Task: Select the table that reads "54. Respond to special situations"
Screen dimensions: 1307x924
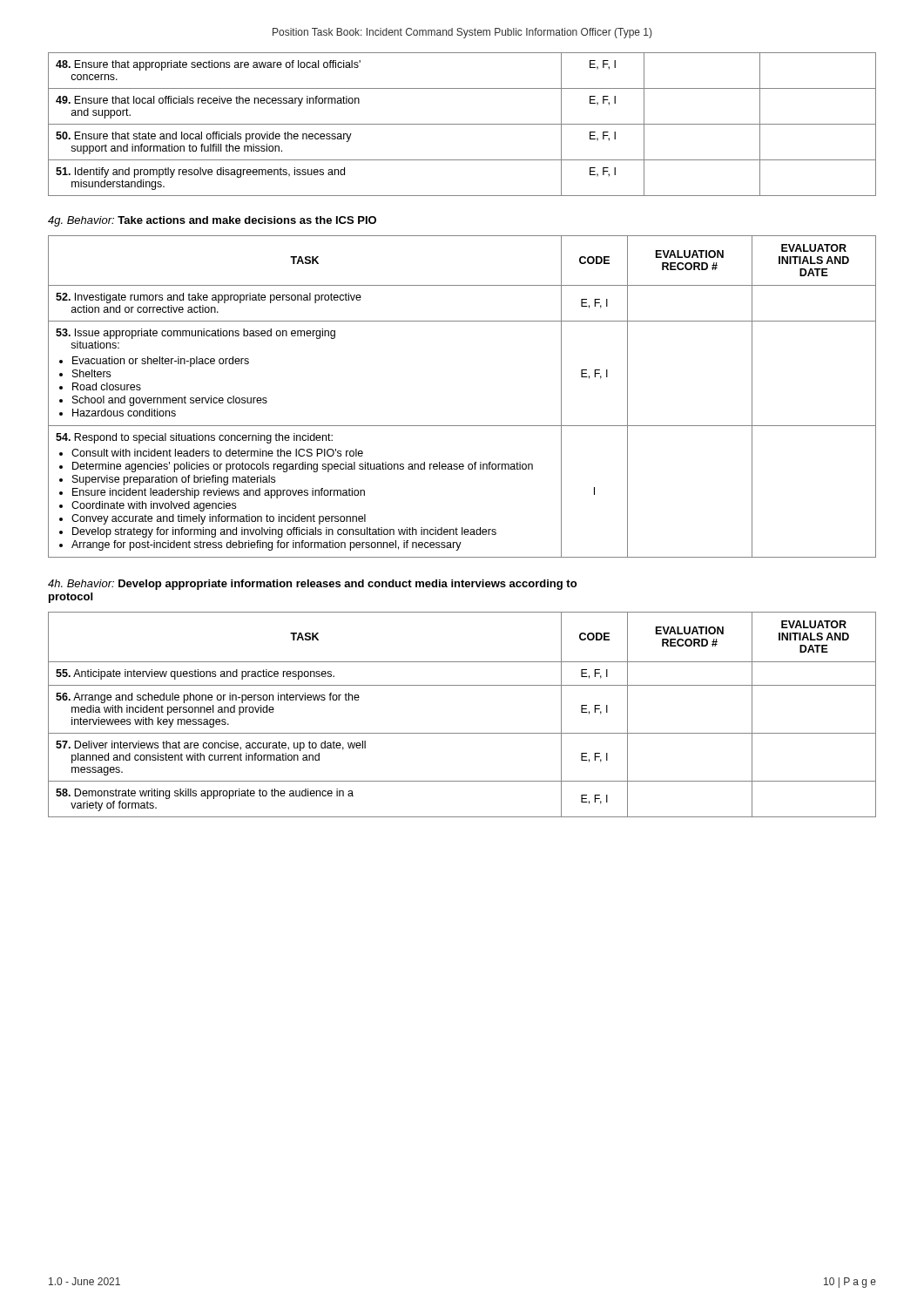Action: click(462, 396)
